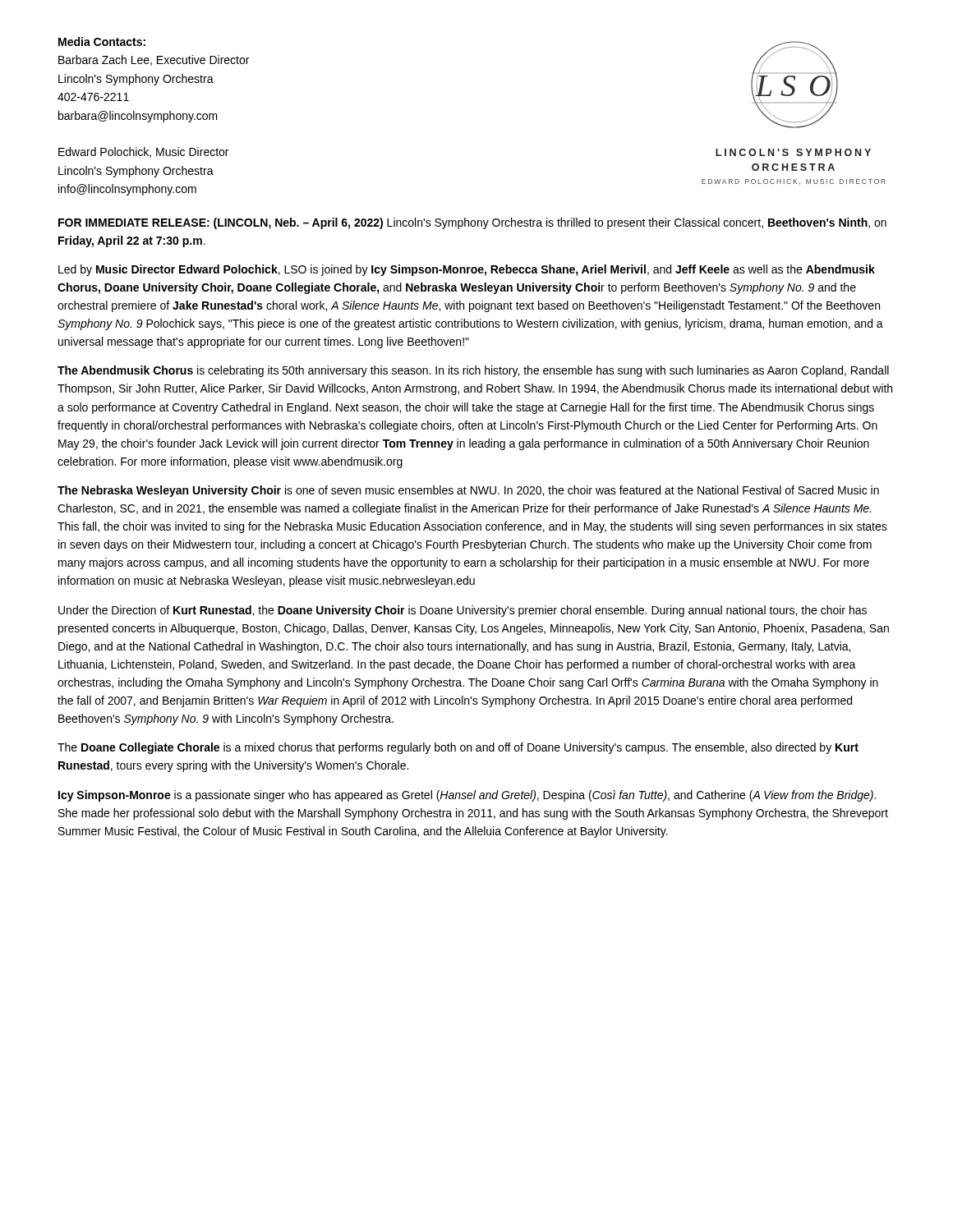The image size is (953, 1232).
Task: Locate the text block that reads "Media Contacts: Barbara Zach Lee, Executive"
Action: click(x=153, y=116)
